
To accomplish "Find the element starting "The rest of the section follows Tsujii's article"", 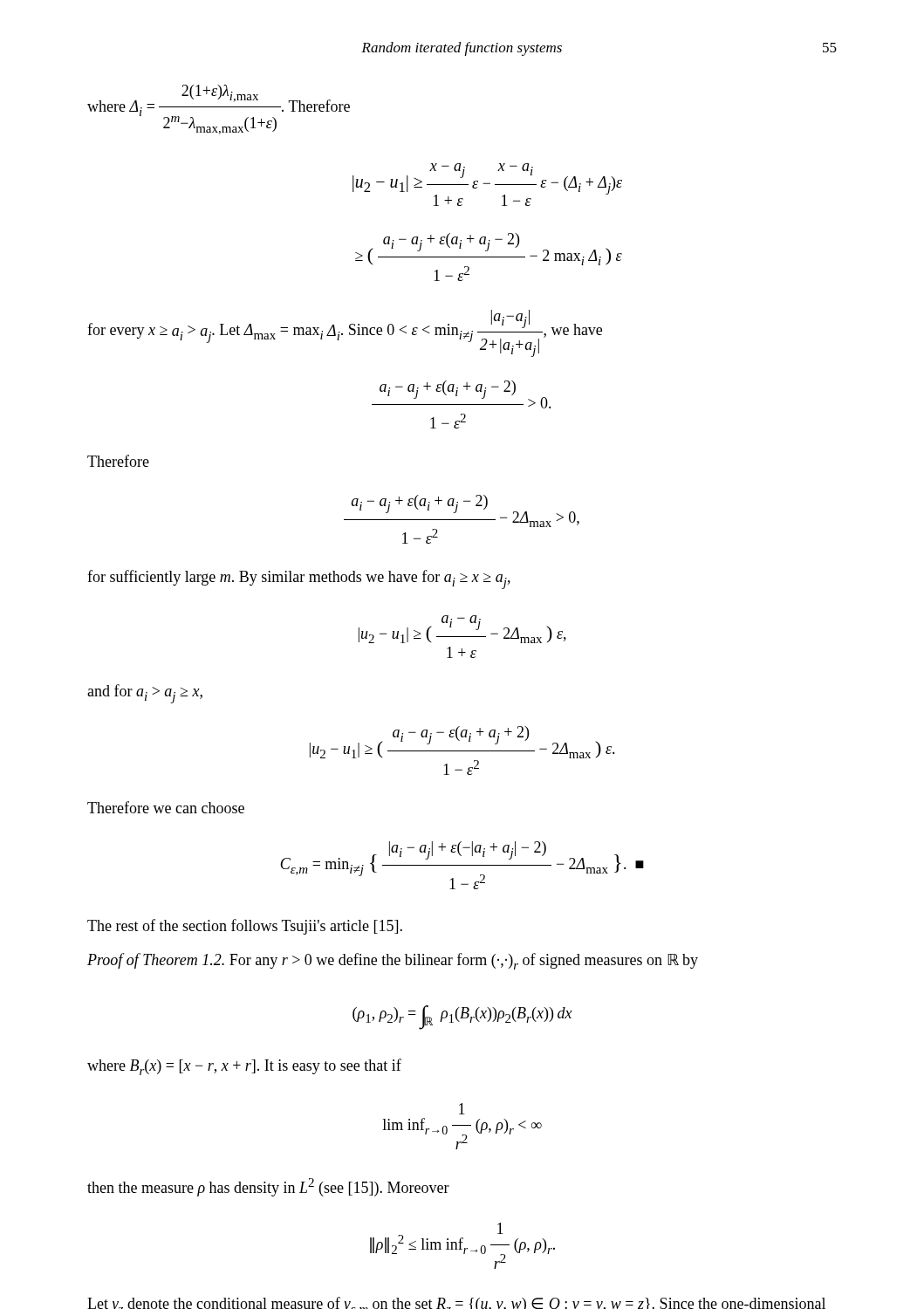I will (245, 926).
